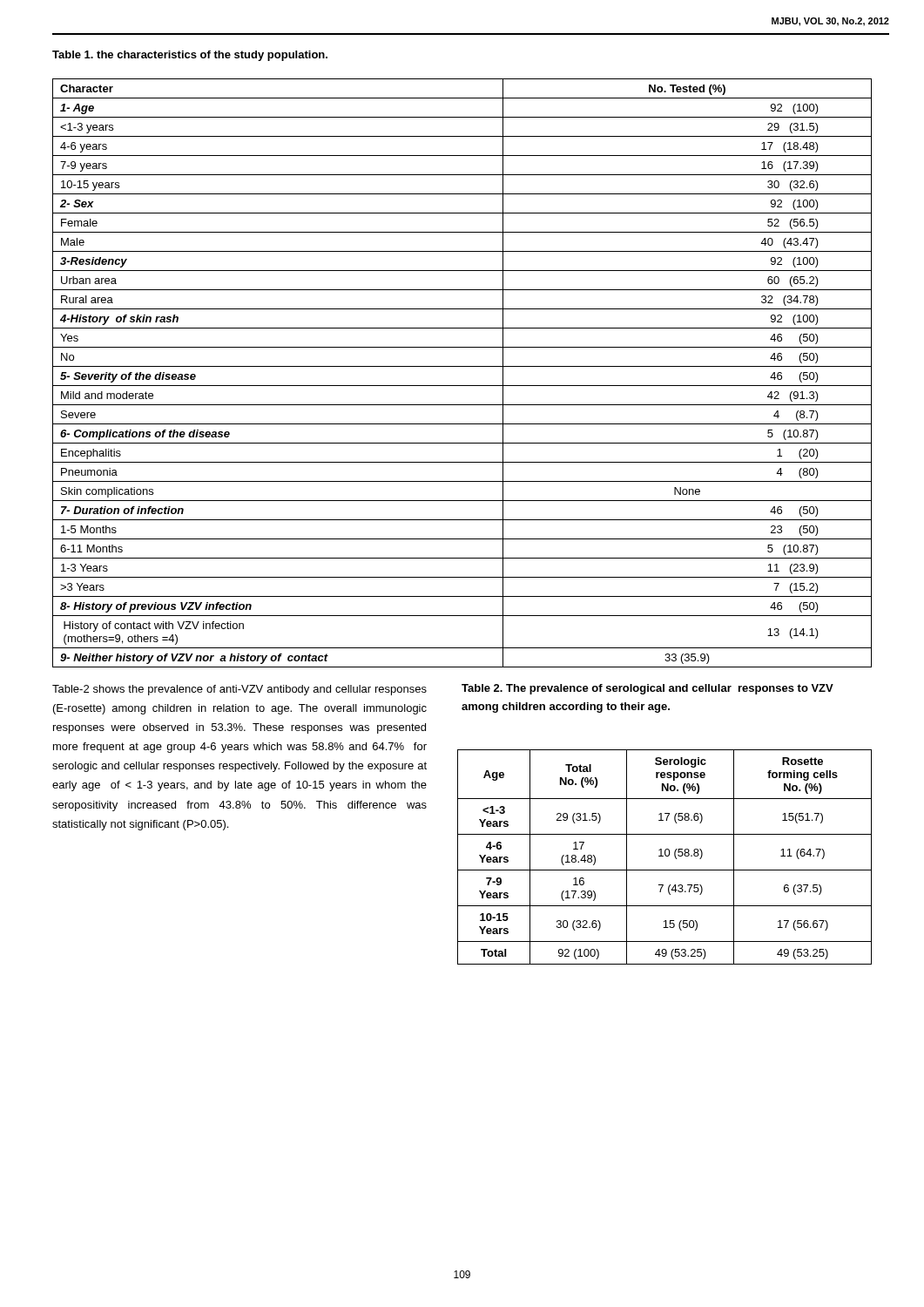Find the table that mentions "4 (80)"
The width and height of the screenshot is (924, 1307).
(462, 373)
